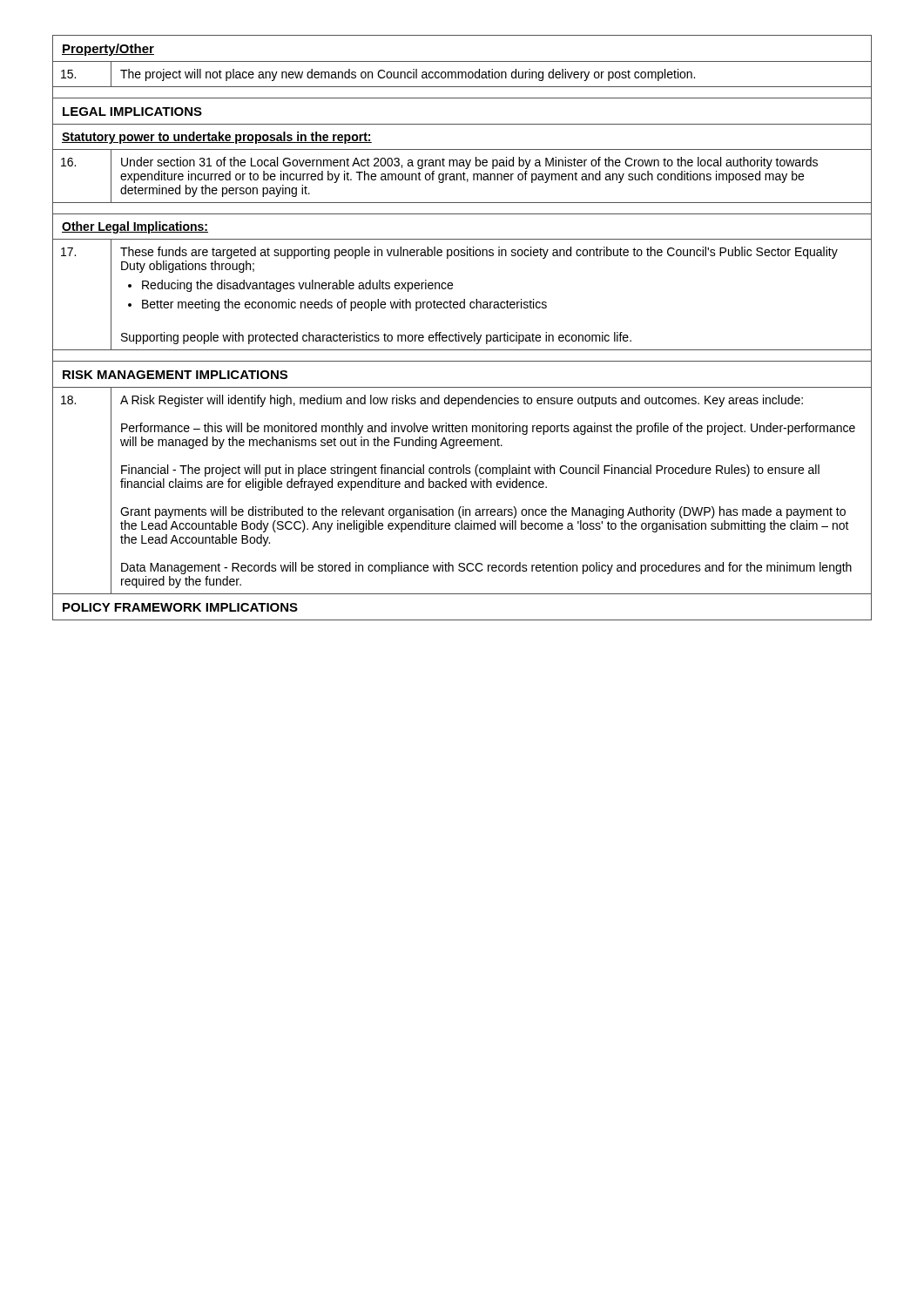Navigate to the element starting "A Risk Register will identify high,"
This screenshot has height=1307, width=924.
pos(462,491)
